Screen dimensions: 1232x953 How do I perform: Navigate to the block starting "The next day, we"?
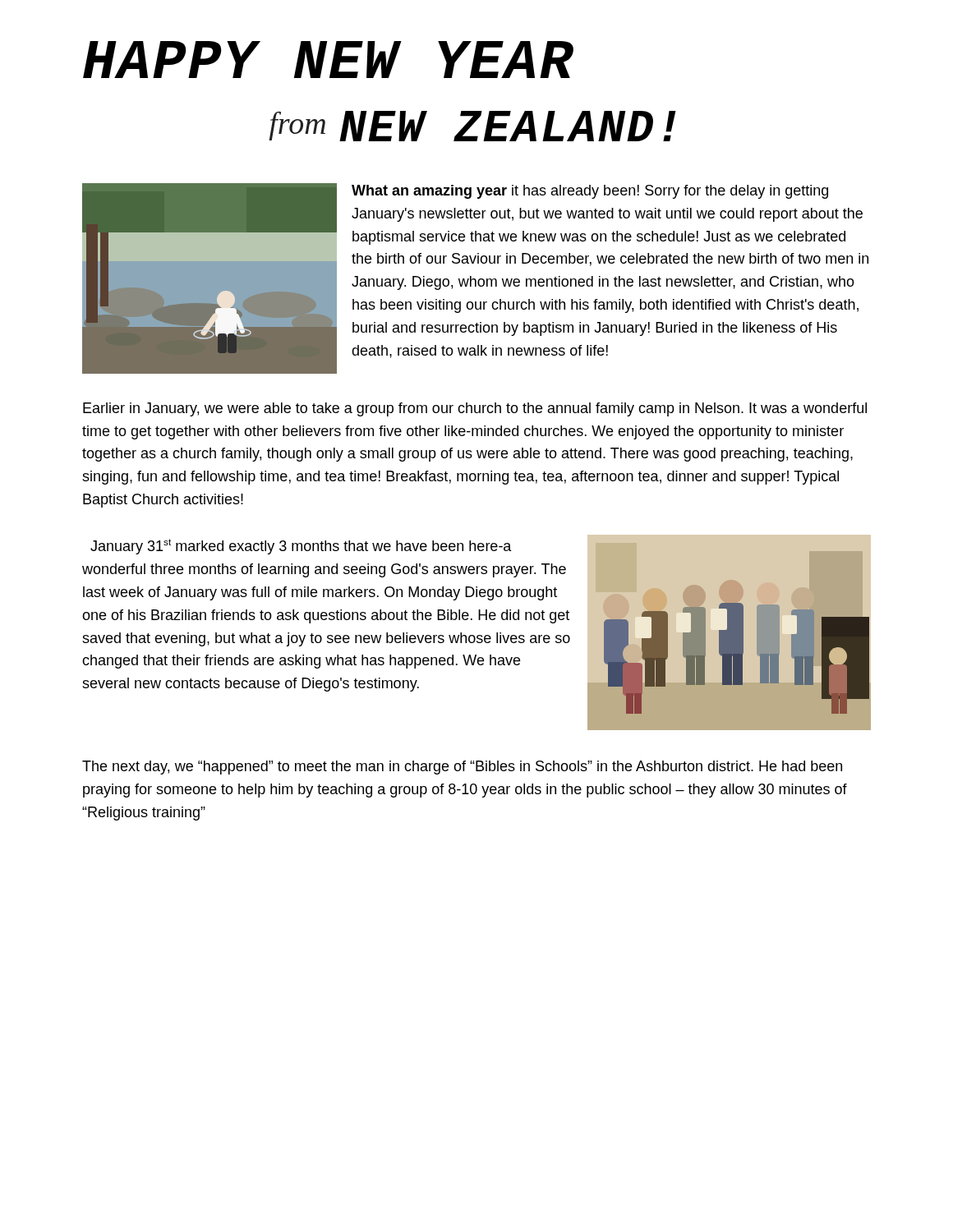[x=464, y=789]
